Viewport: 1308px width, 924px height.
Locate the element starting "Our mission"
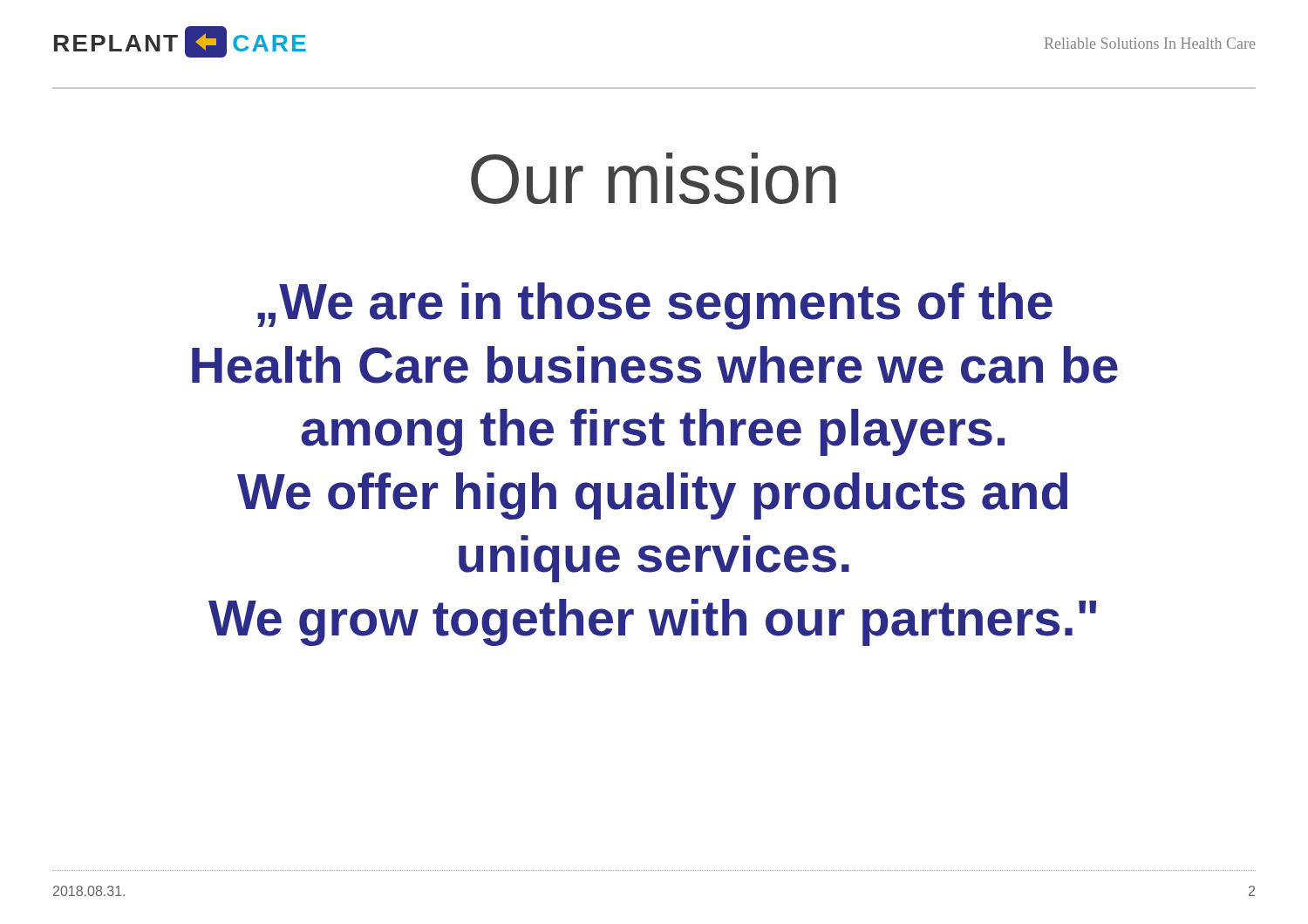point(654,175)
